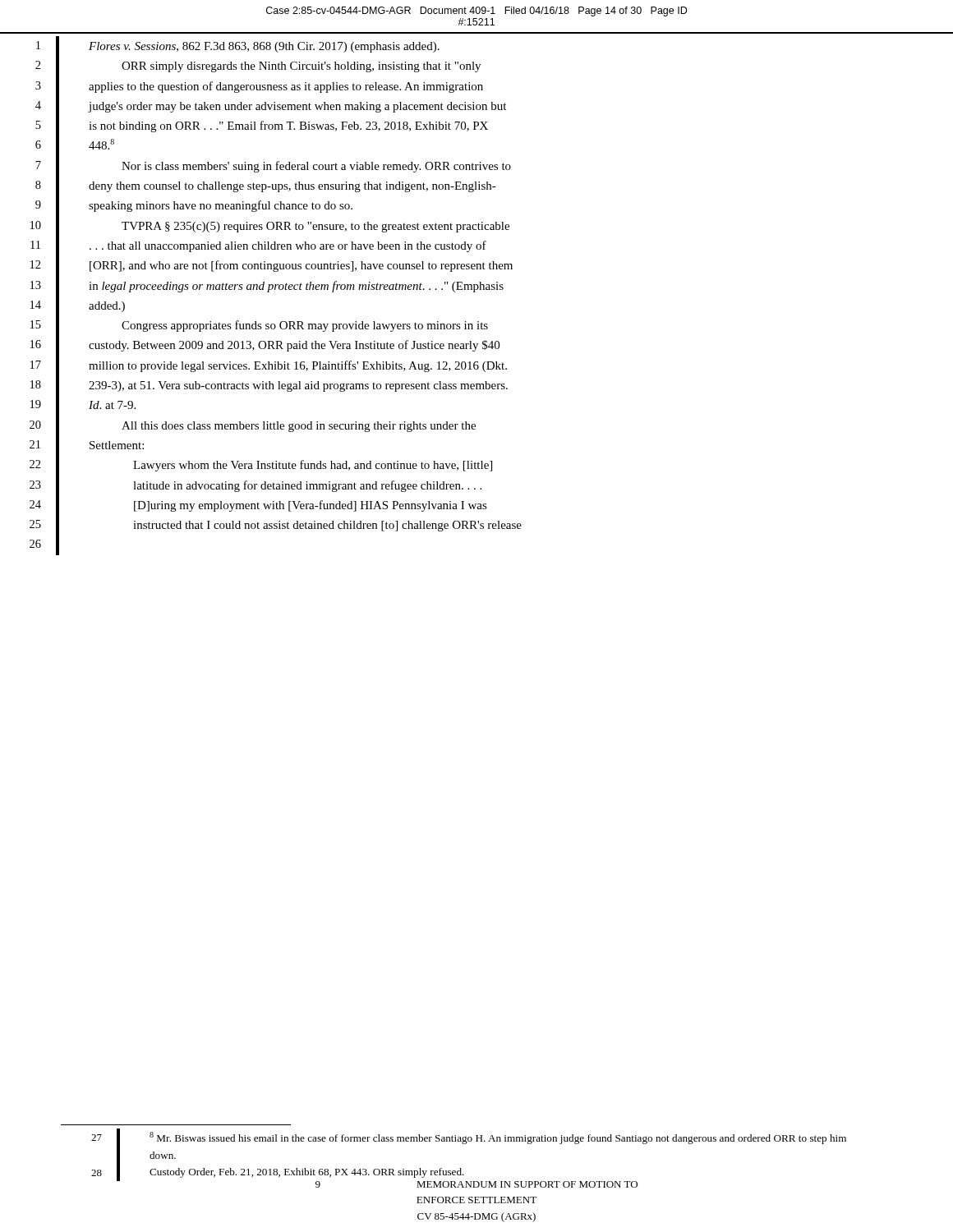The width and height of the screenshot is (953, 1232).
Task: Point to the block beginning "1 Flores v. Sessions, 862 F.3d"
Action: pyautogui.click(x=238, y=46)
